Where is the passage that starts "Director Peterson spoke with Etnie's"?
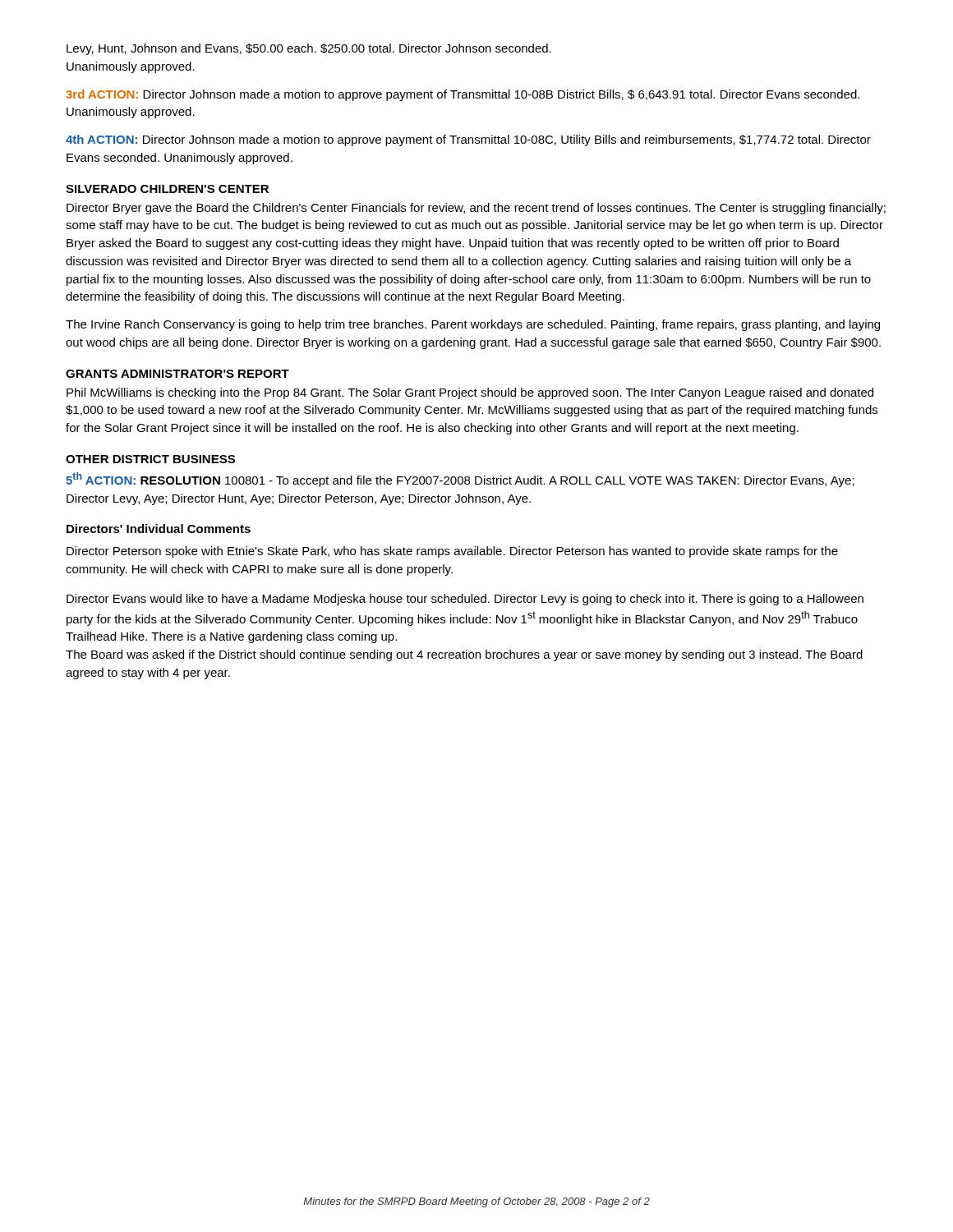953x1232 pixels. (476, 560)
